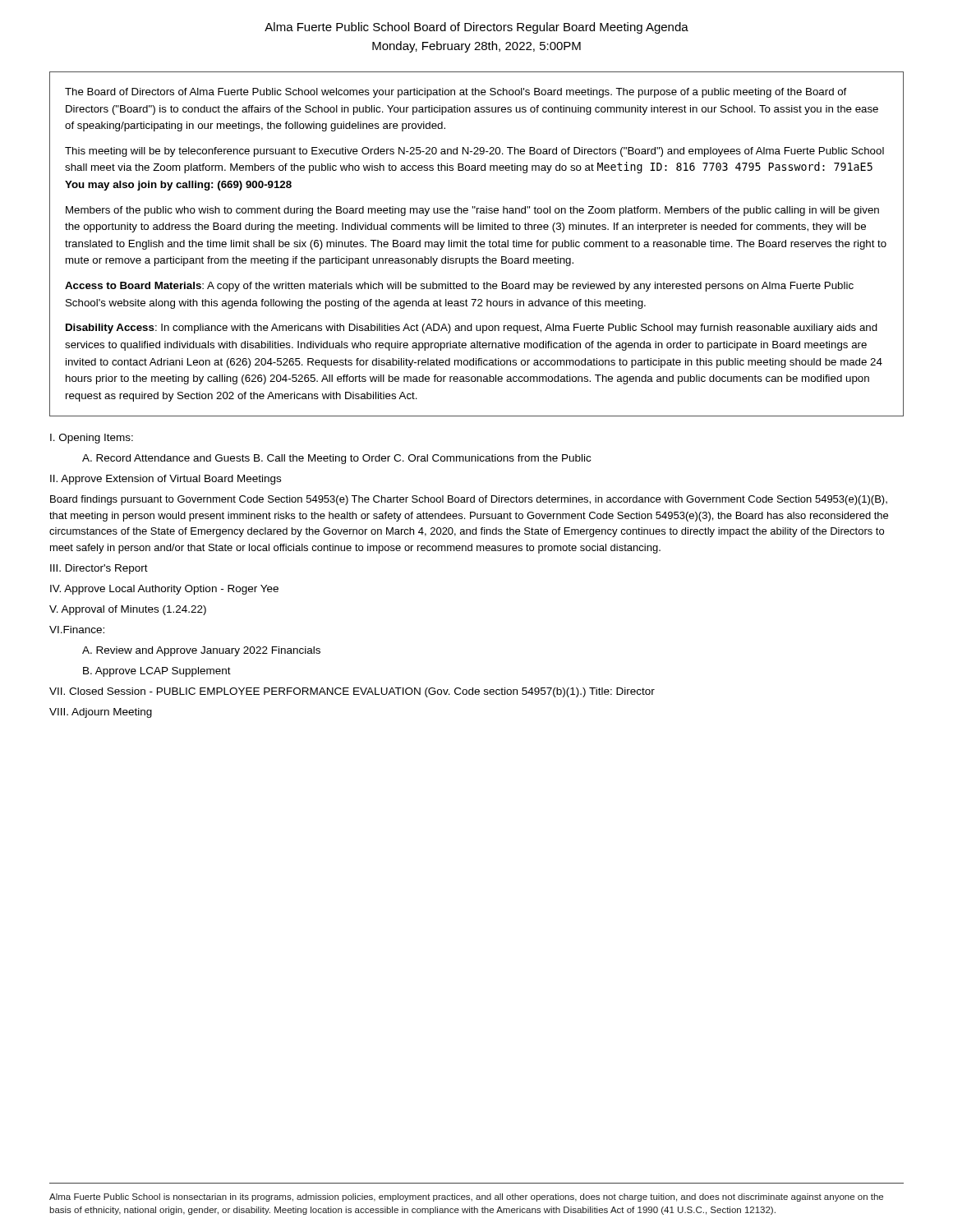The image size is (953, 1232).
Task: Find "III. Director's Report" on this page
Action: tap(98, 568)
